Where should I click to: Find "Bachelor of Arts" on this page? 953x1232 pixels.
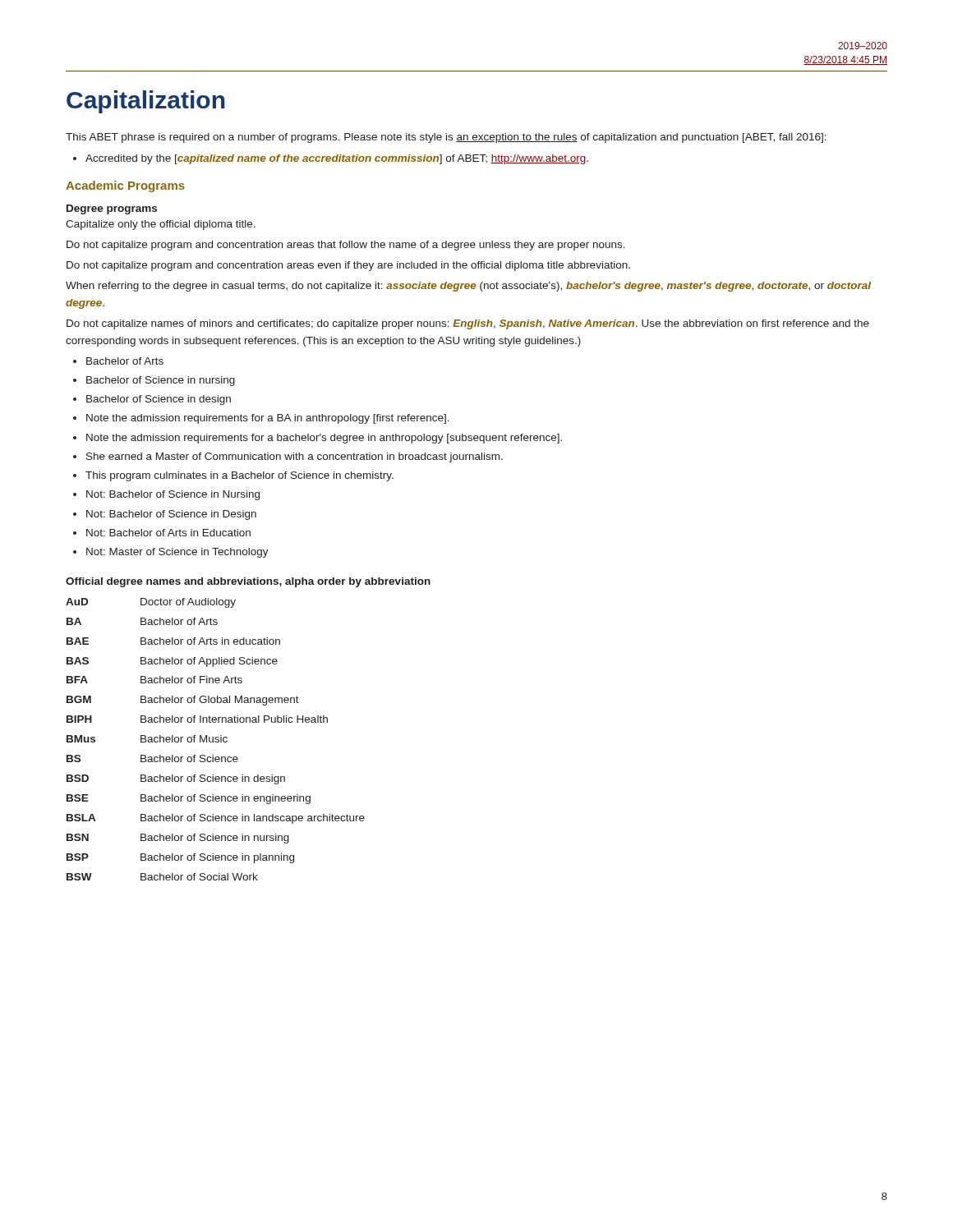pyautogui.click(x=125, y=361)
